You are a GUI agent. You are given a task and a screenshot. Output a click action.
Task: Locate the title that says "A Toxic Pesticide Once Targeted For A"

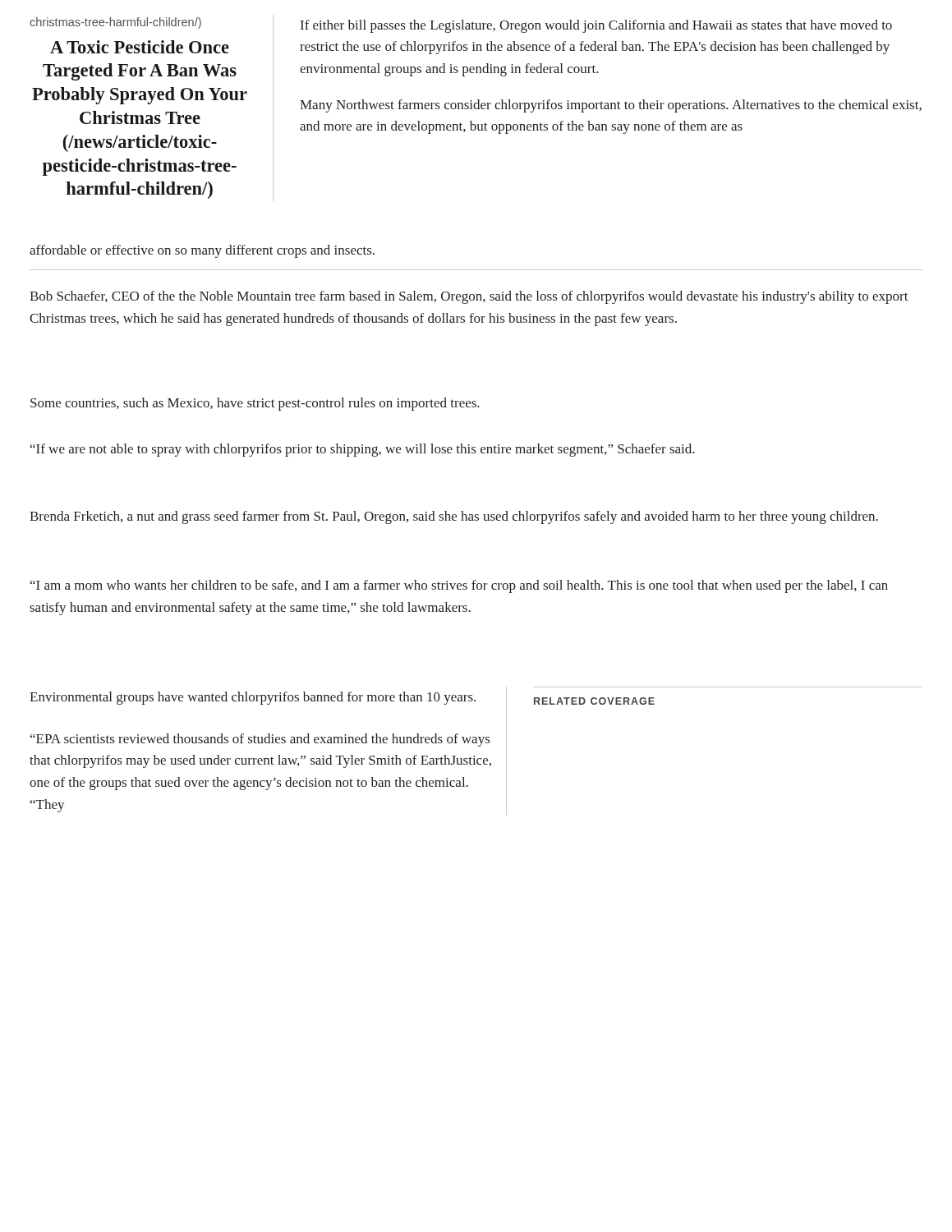[140, 118]
